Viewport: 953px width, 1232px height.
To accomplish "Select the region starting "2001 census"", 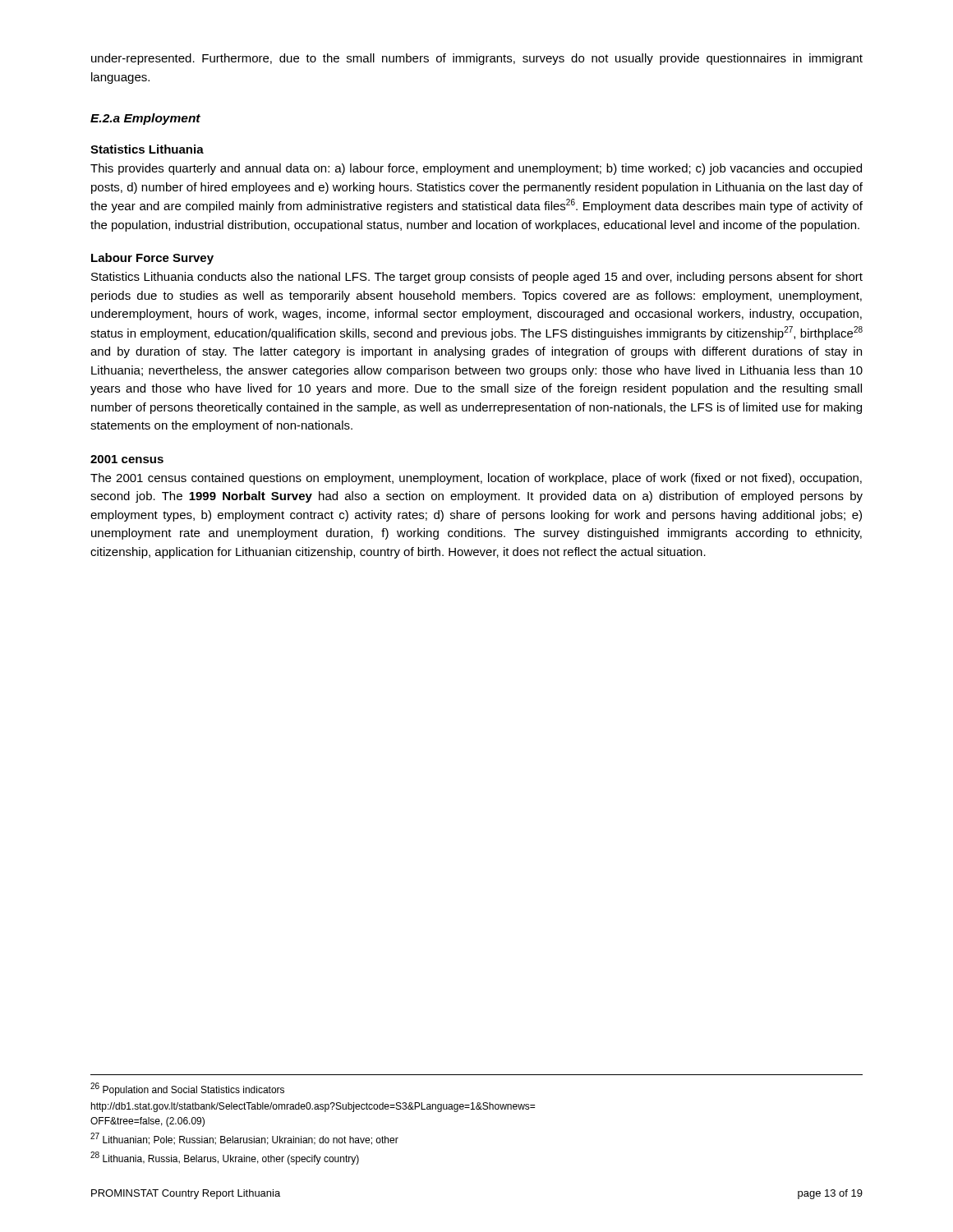I will click(x=127, y=458).
